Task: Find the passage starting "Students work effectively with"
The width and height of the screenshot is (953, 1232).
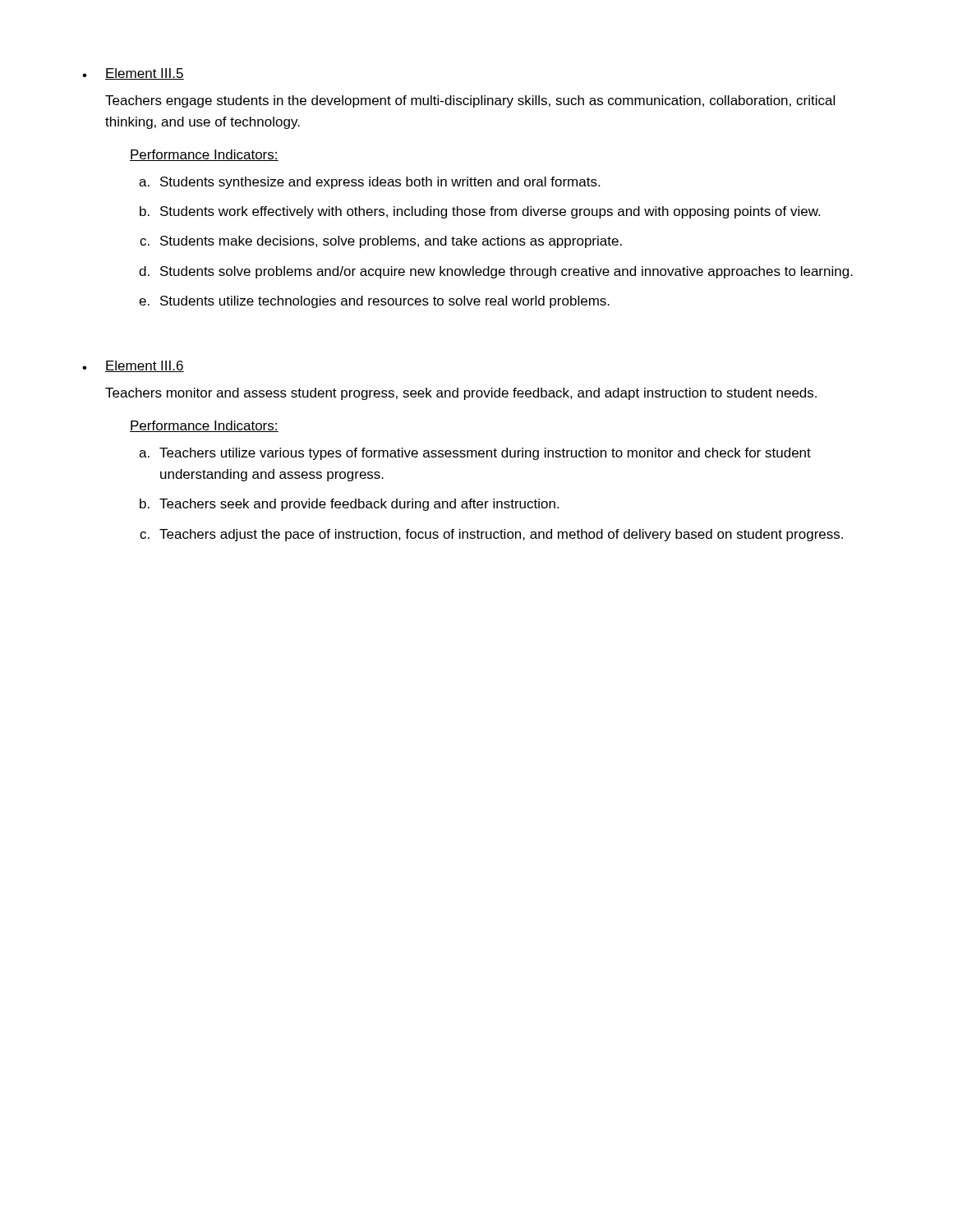Action: [504, 212]
